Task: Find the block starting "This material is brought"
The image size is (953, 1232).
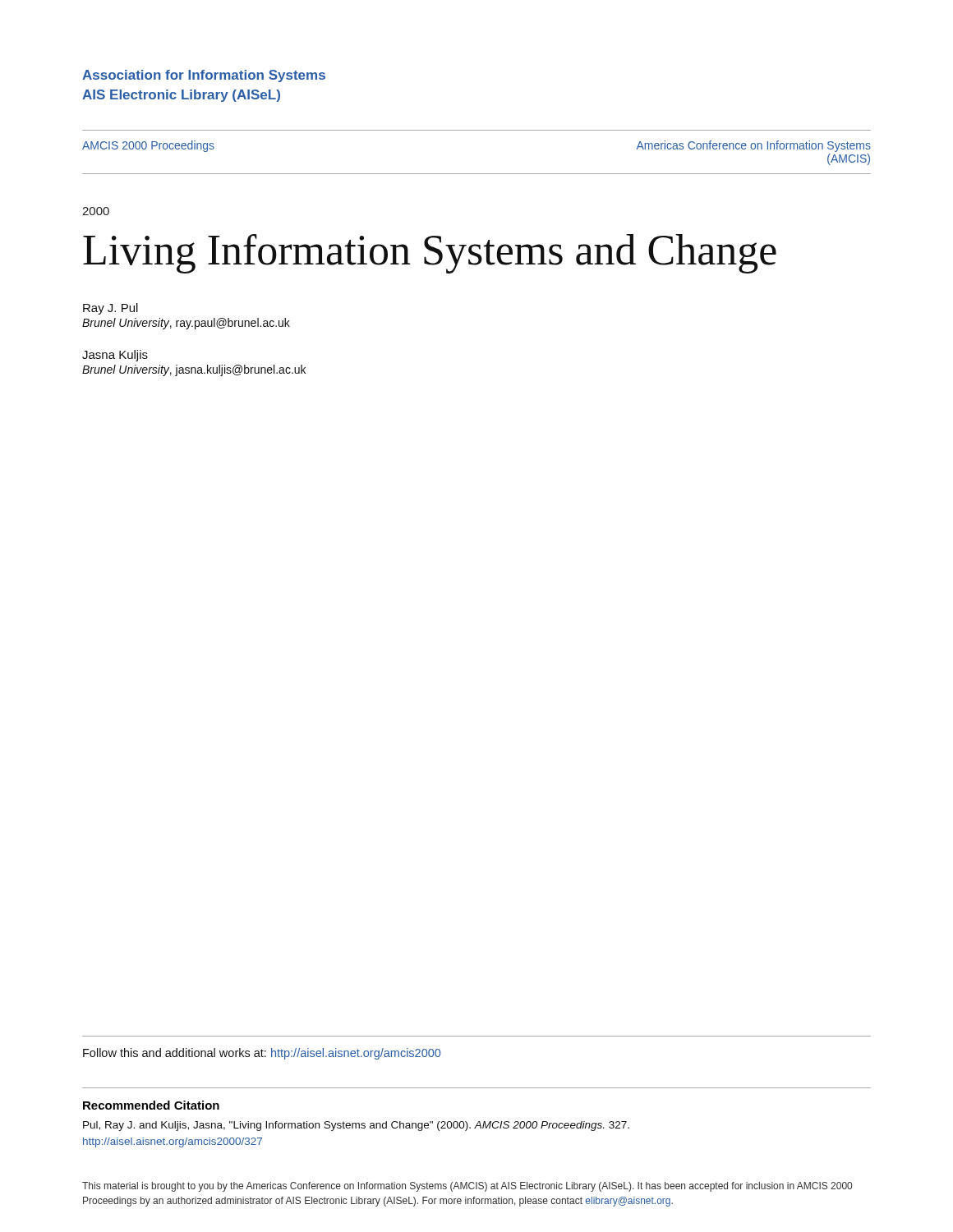Action: pos(467,1194)
